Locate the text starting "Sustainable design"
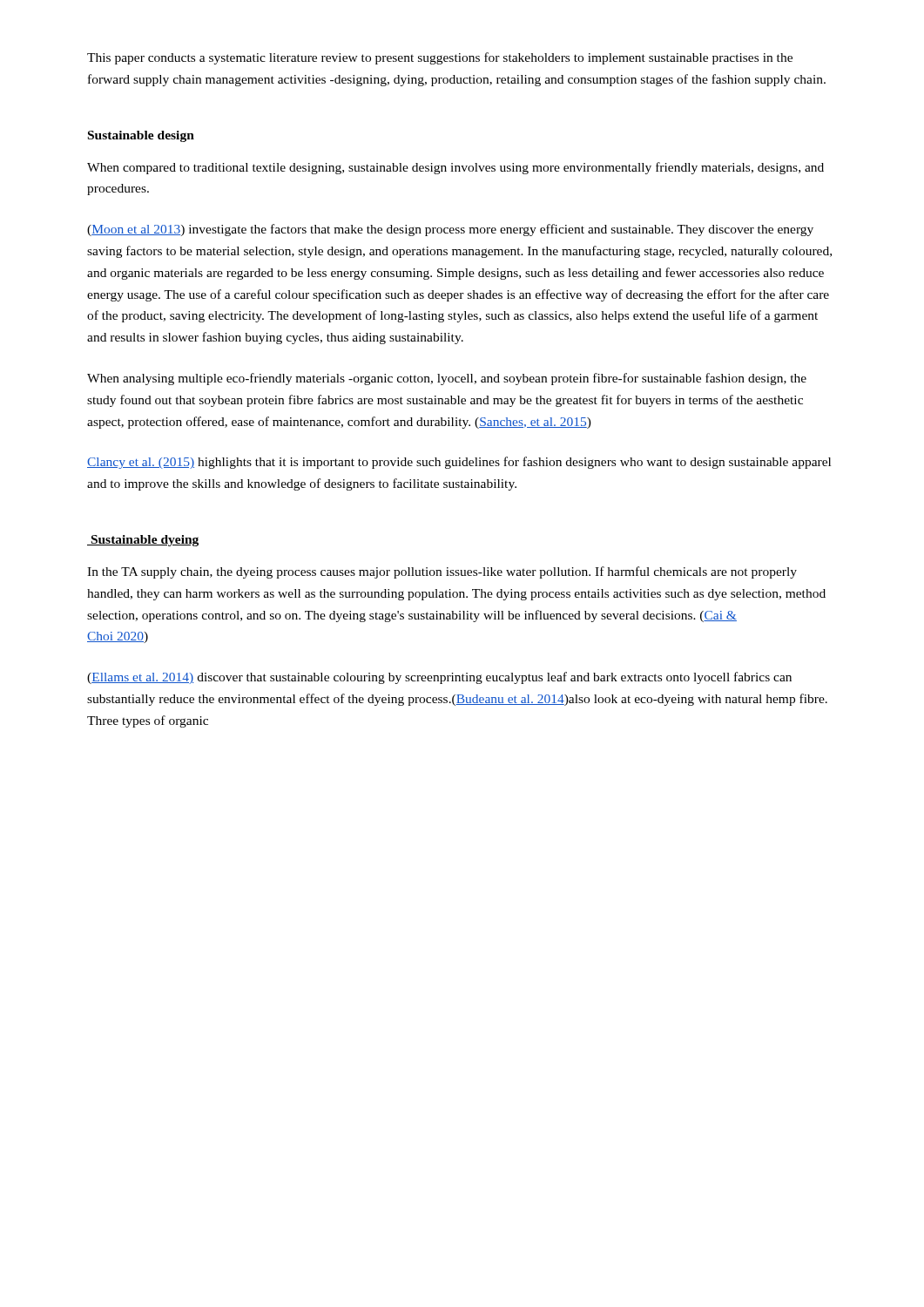Viewport: 924px width, 1307px height. (x=141, y=134)
